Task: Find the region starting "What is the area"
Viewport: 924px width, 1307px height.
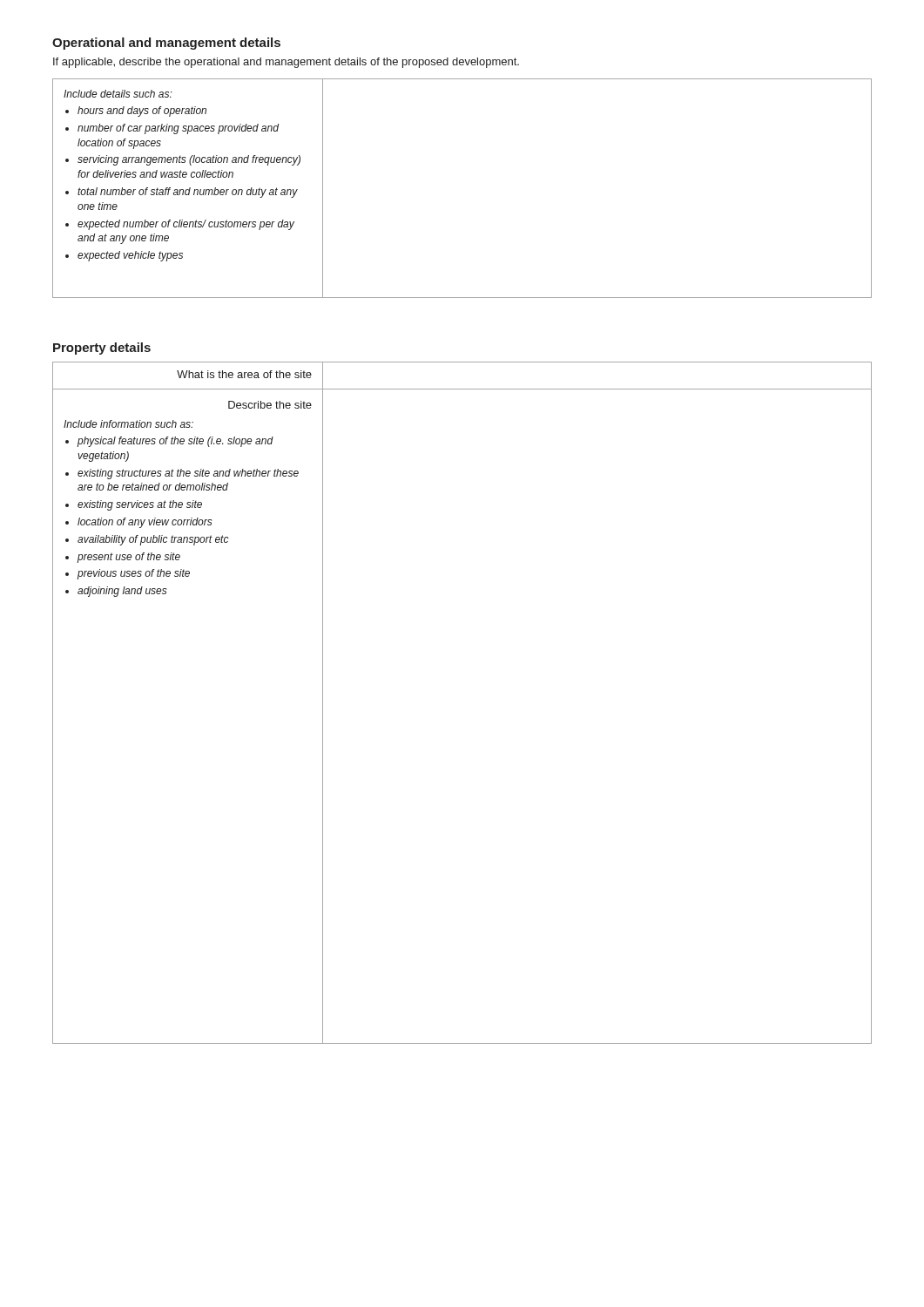Action: click(244, 374)
